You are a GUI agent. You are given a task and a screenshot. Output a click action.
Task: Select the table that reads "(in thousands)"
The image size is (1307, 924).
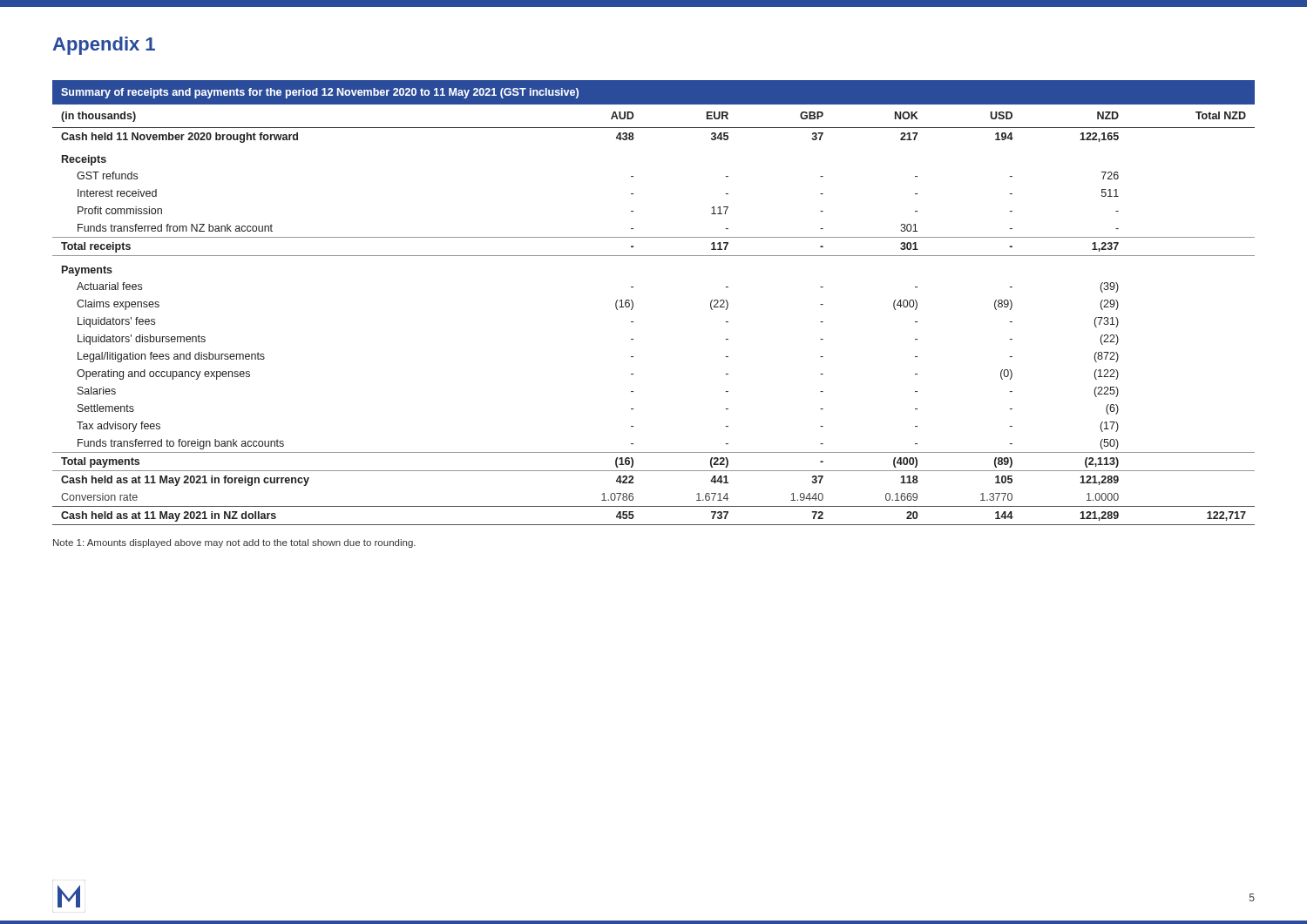click(654, 303)
